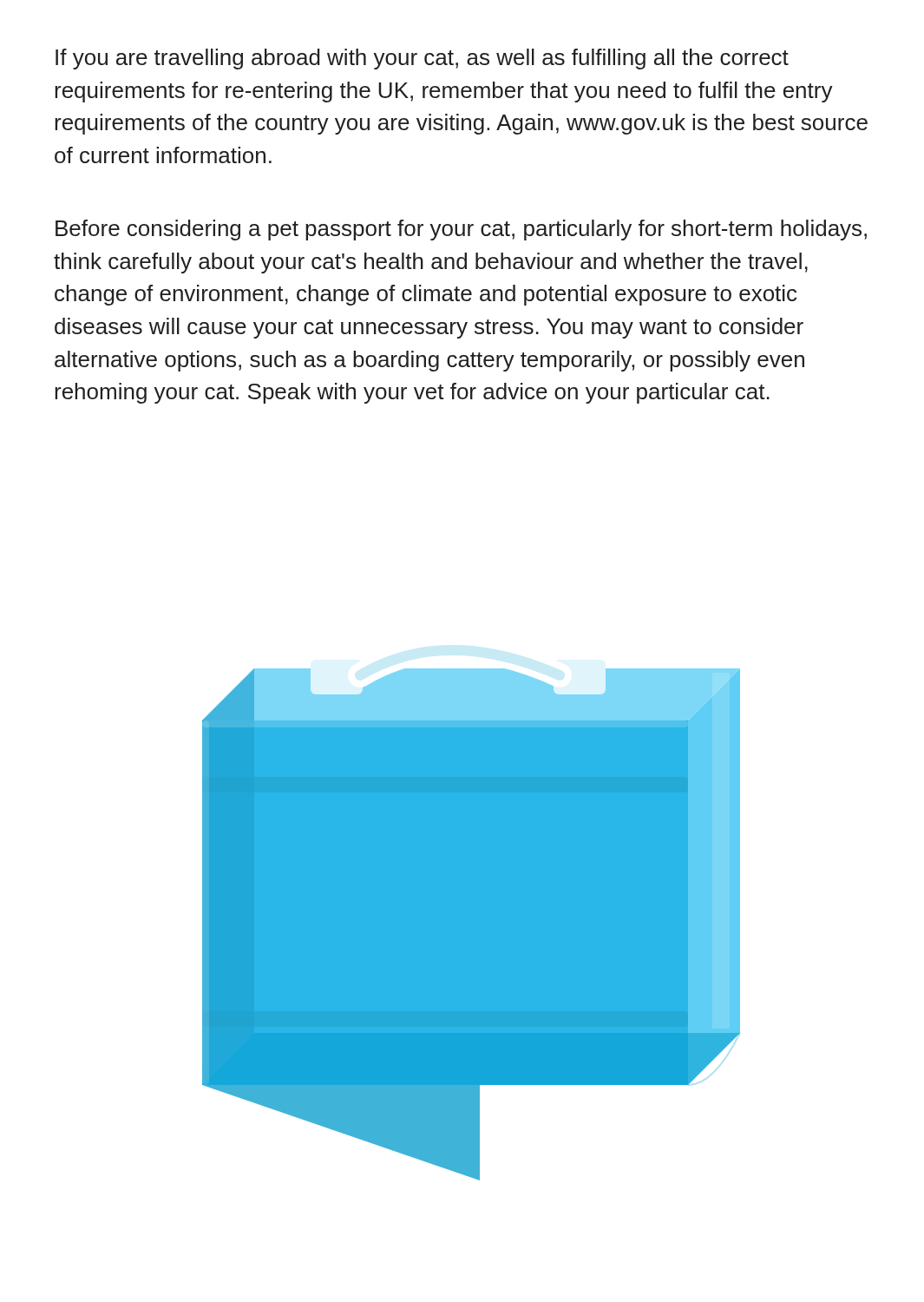924x1302 pixels.
Task: Locate the illustration
Action: 462,872
